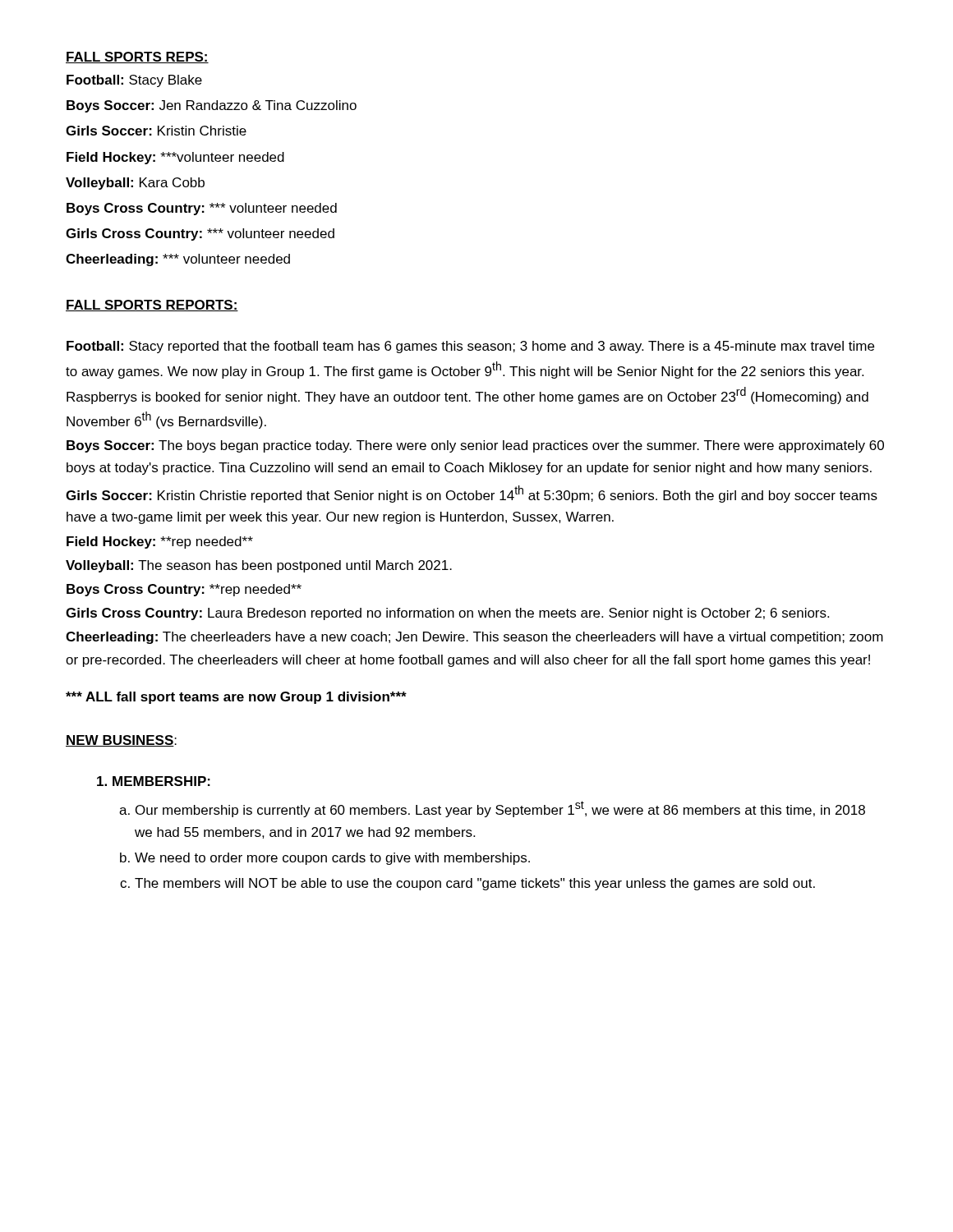953x1232 pixels.
Task: Find "Girls Soccer: Kristin Christie" on this page
Action: coord(156,131)
